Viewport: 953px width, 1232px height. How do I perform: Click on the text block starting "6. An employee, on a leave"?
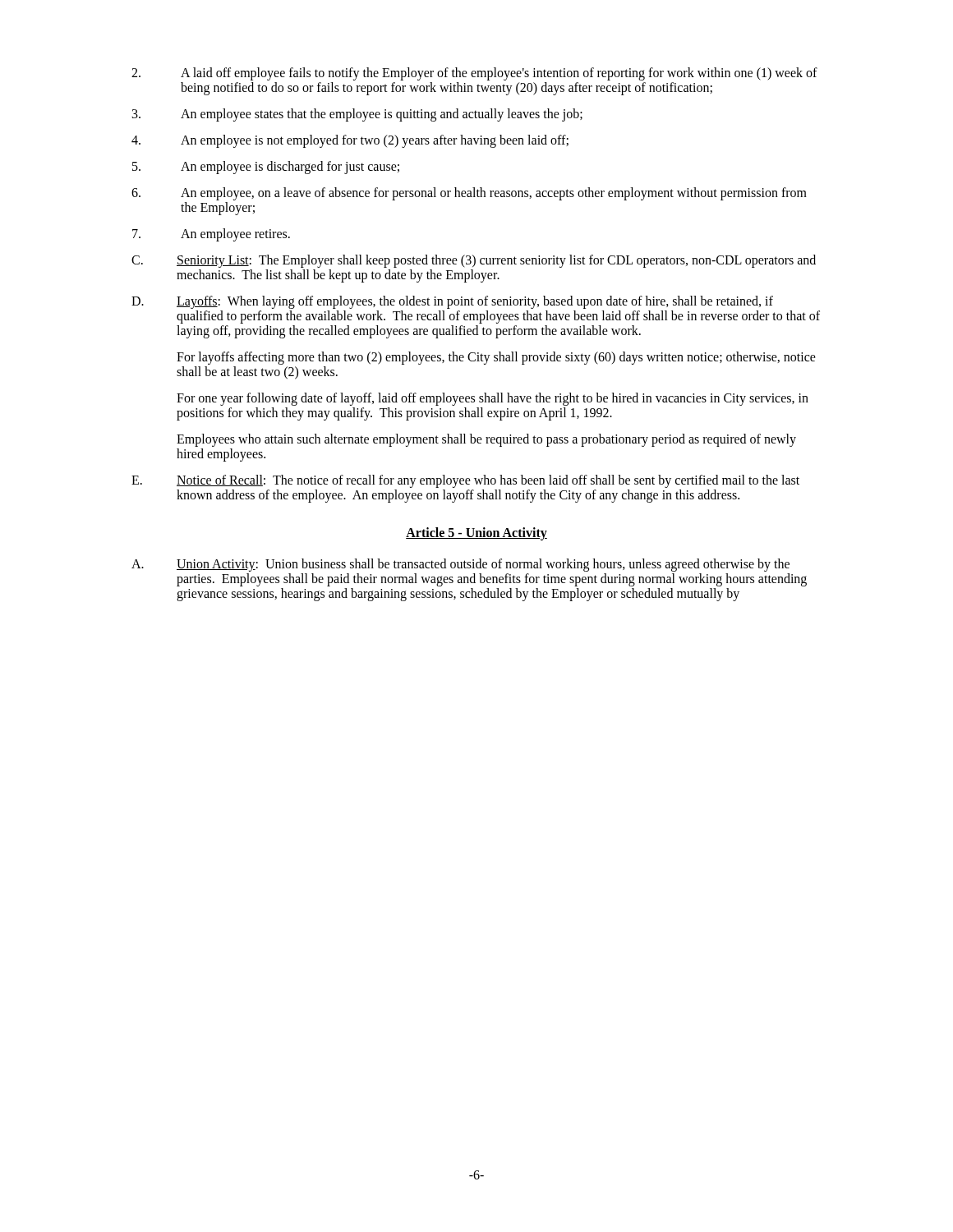pyautogui.click(x=476, y=200)
